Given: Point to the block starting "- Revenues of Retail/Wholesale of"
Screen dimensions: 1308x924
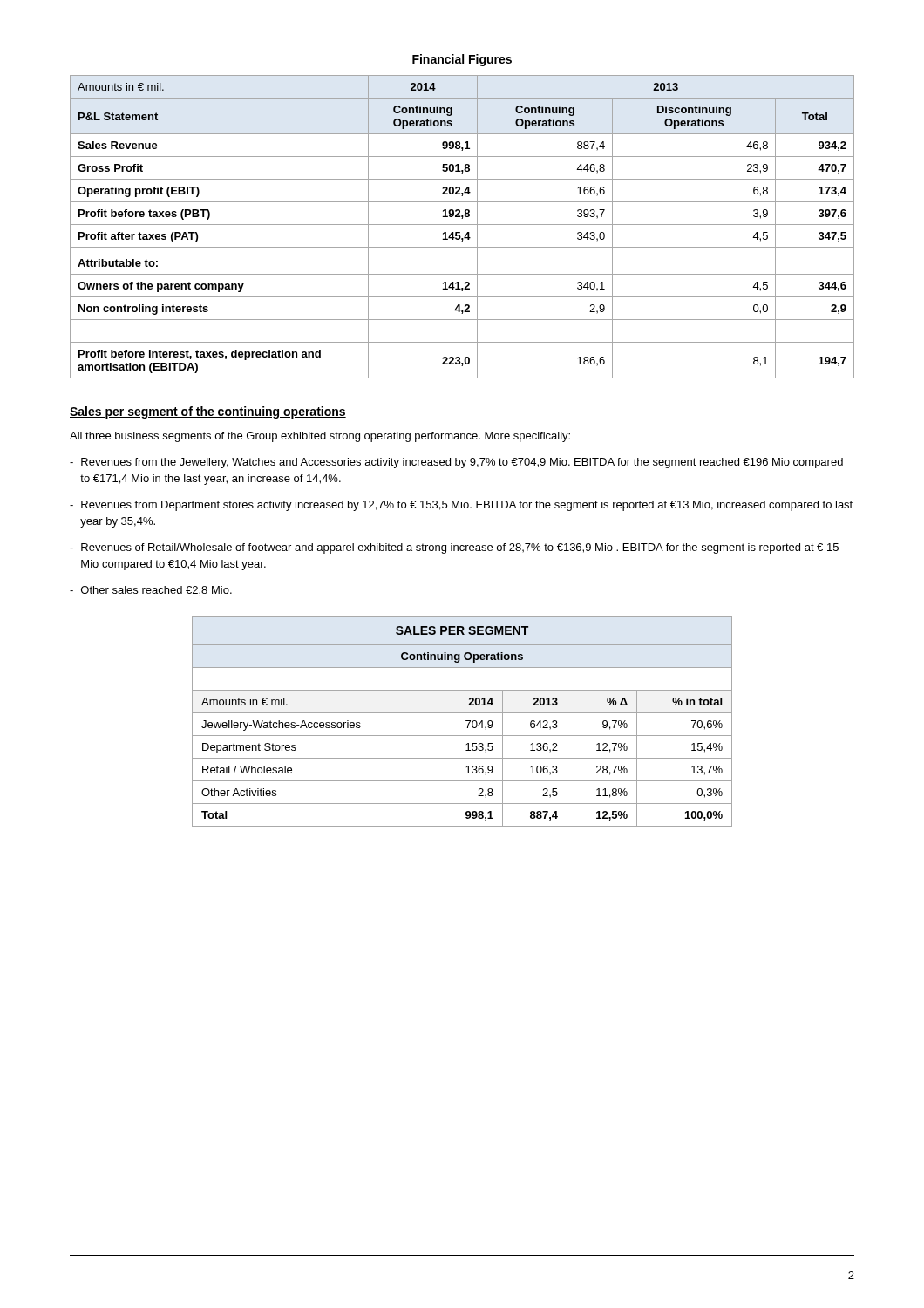Looking at the screenshot, I should click(x=462, y=556).
